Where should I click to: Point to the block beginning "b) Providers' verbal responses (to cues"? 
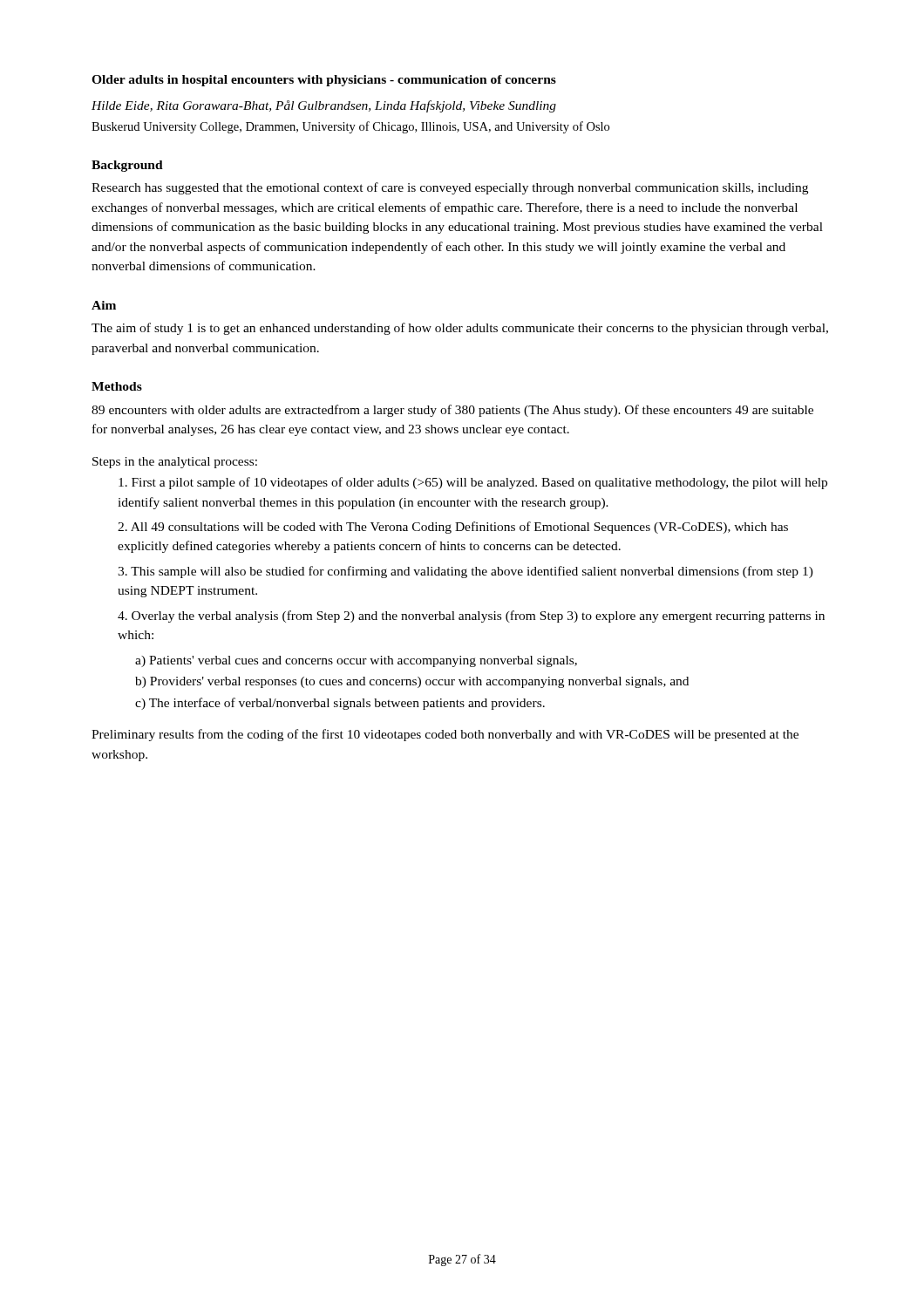(x=412, y=681)
